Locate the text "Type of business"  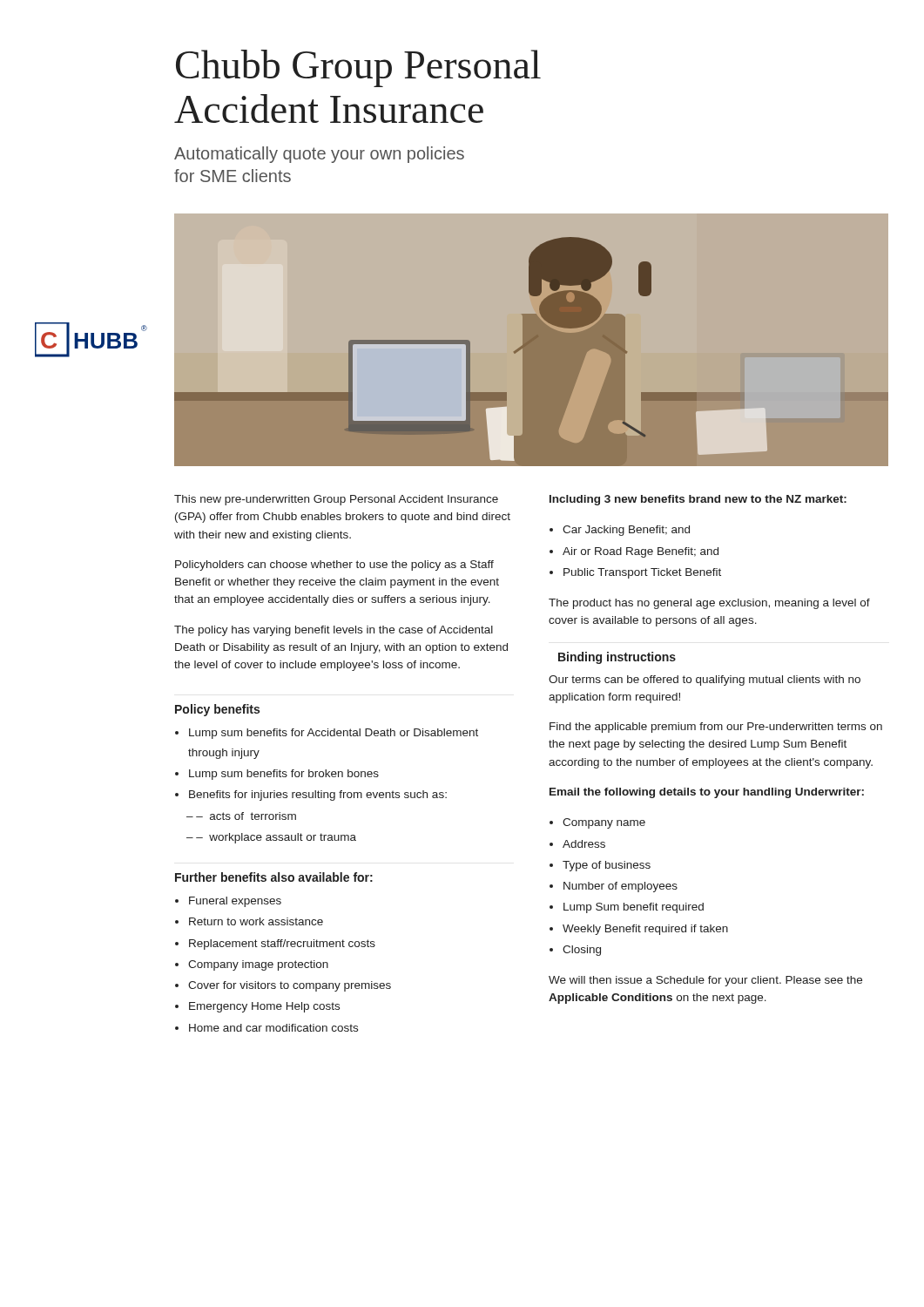(x=607, y=865)
